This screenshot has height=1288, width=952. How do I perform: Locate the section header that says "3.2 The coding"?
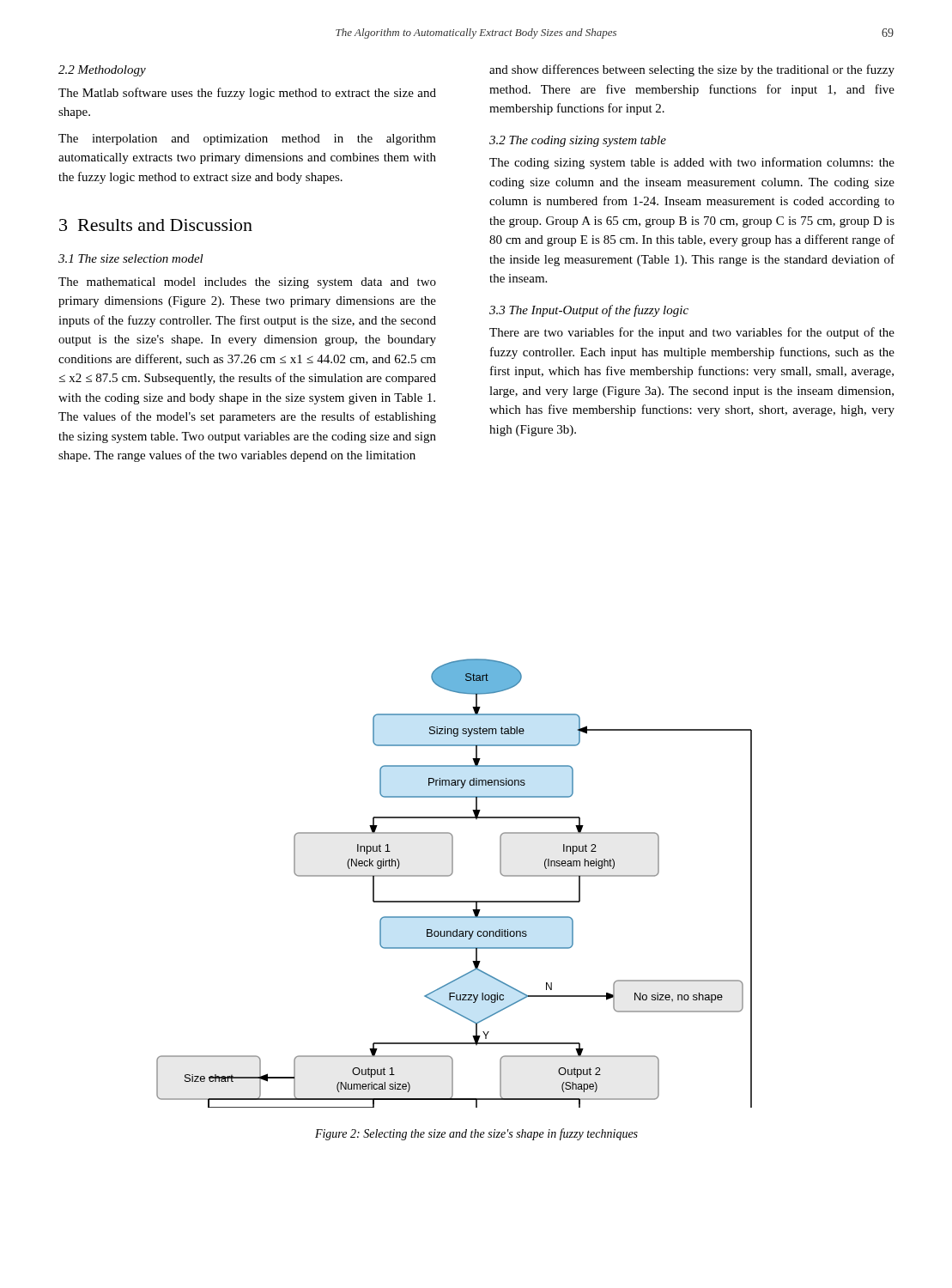578,140
